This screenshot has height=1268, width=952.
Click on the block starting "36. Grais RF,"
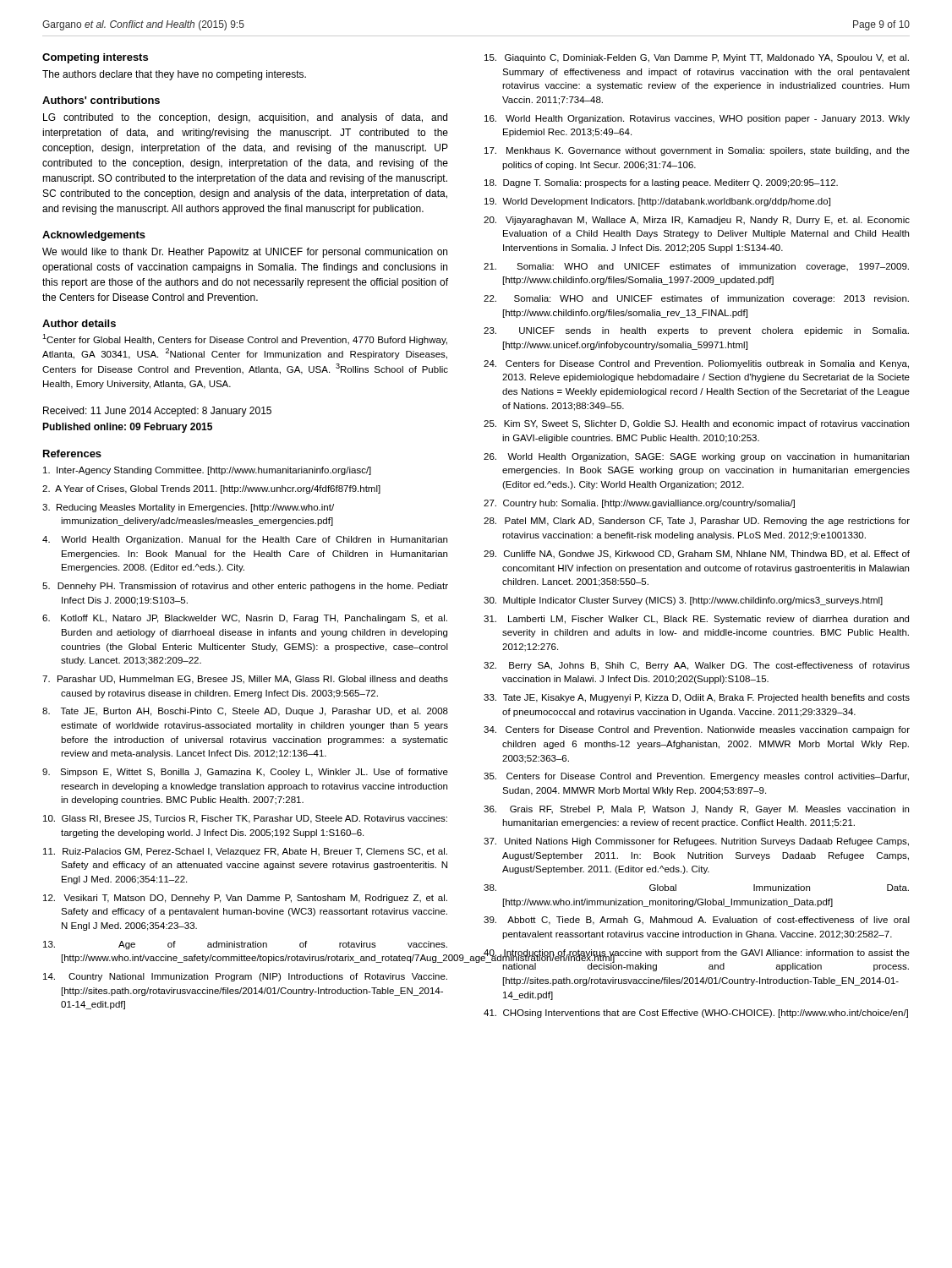(697, 816)
